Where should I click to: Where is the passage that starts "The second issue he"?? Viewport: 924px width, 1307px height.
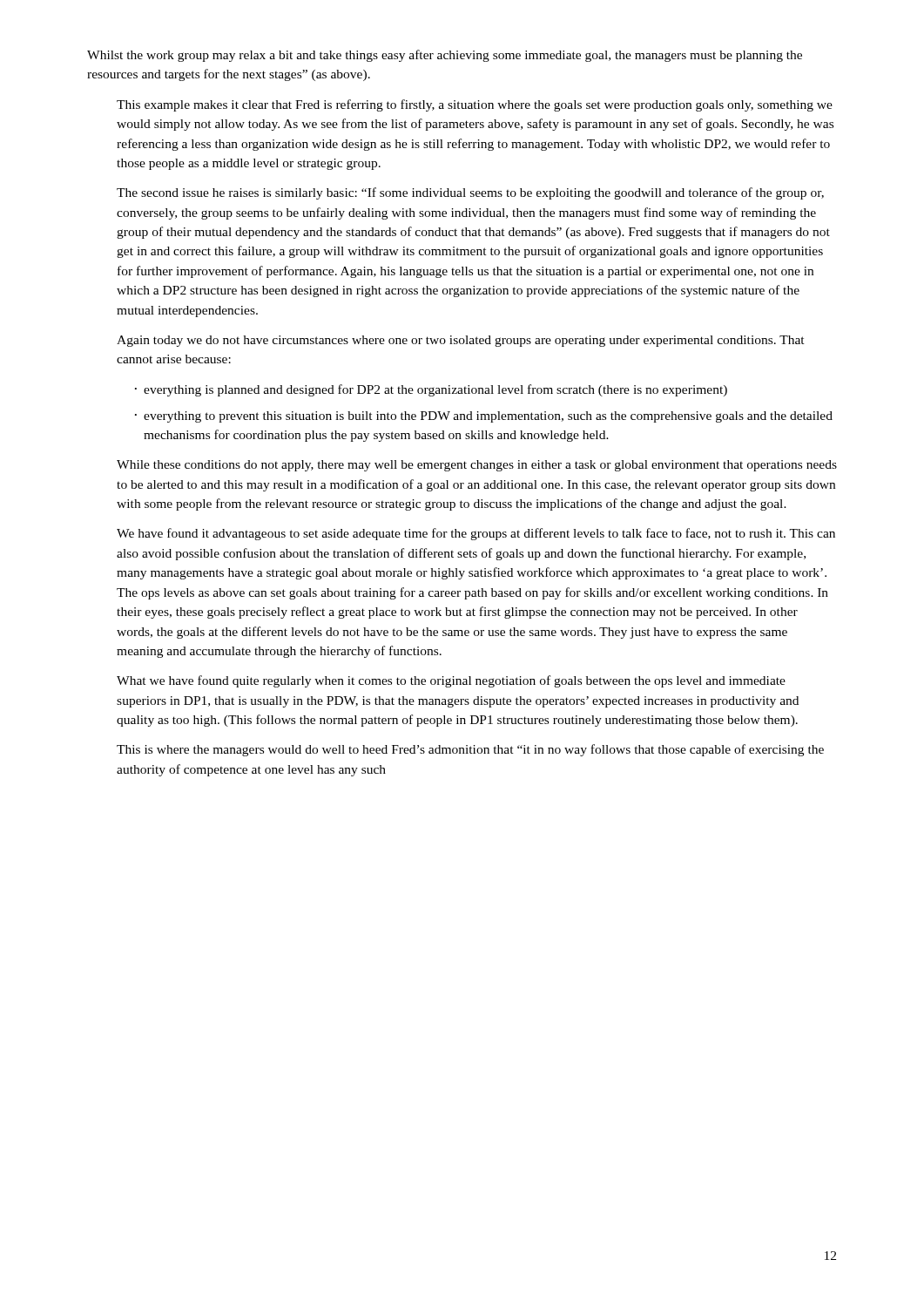coord(477,252)
